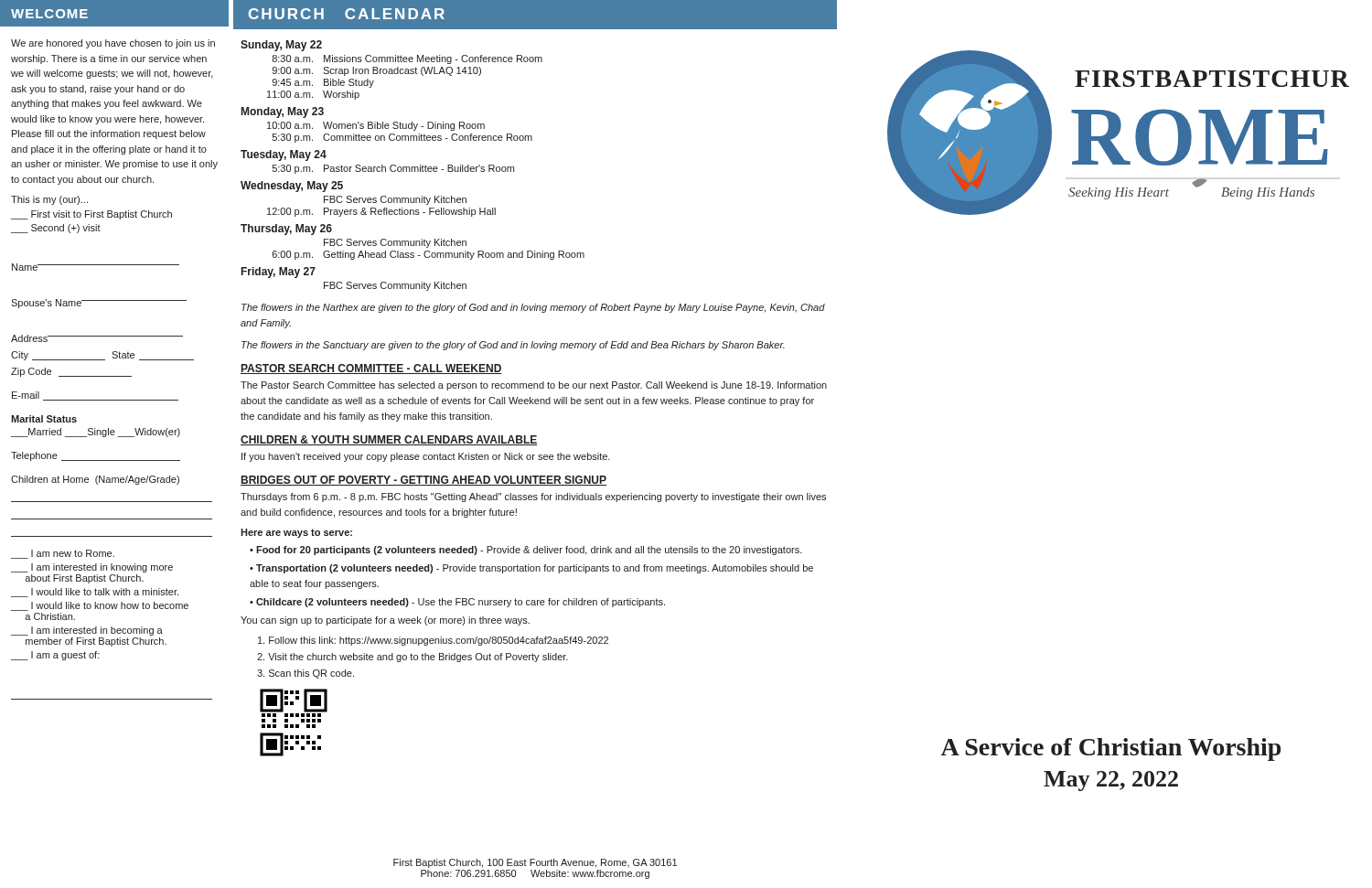Locate the element starting "Thursdays from 6 p.m."

click(534, 504)
